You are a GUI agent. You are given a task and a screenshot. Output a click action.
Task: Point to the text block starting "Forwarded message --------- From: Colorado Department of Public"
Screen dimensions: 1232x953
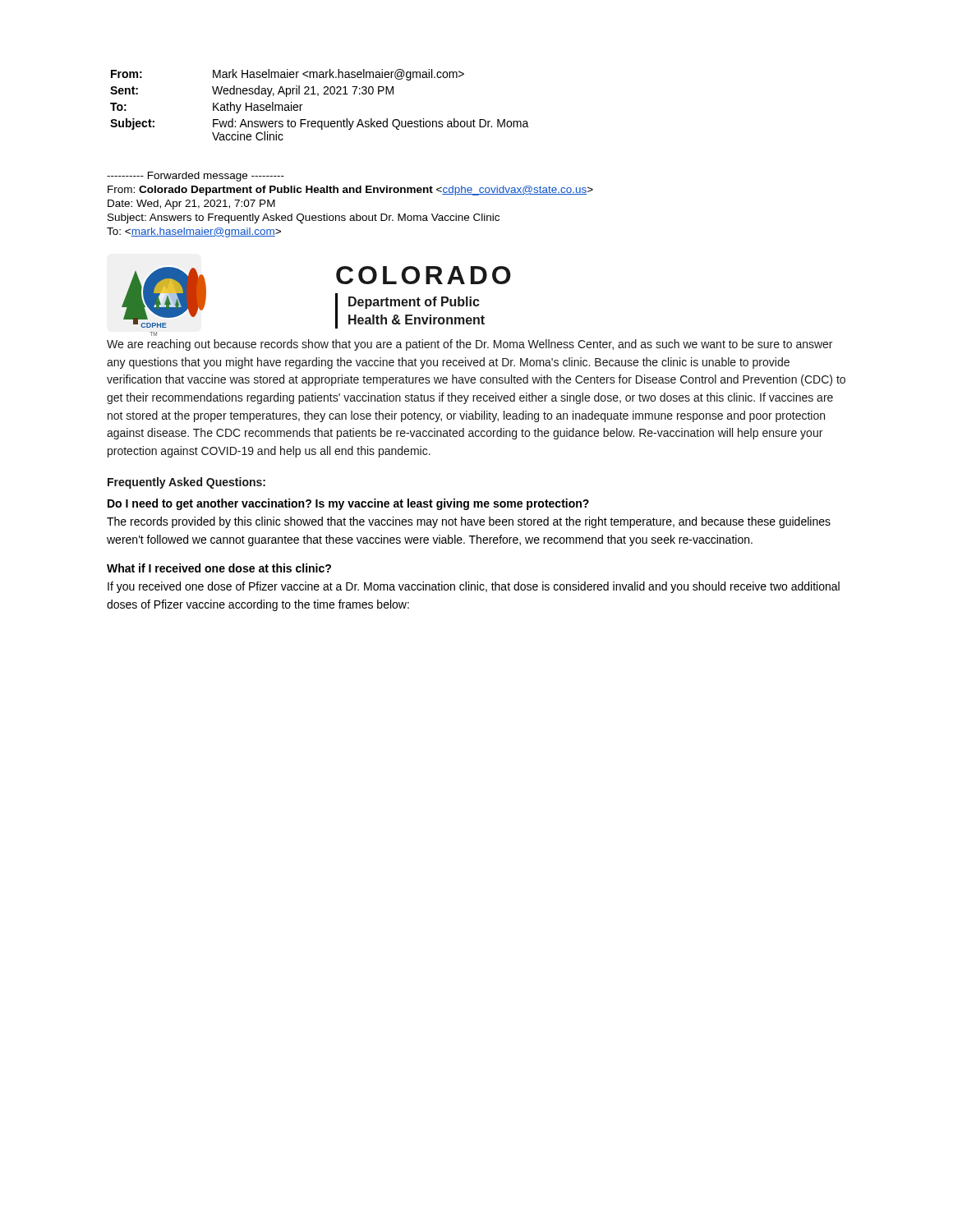[x=476, y=203]
